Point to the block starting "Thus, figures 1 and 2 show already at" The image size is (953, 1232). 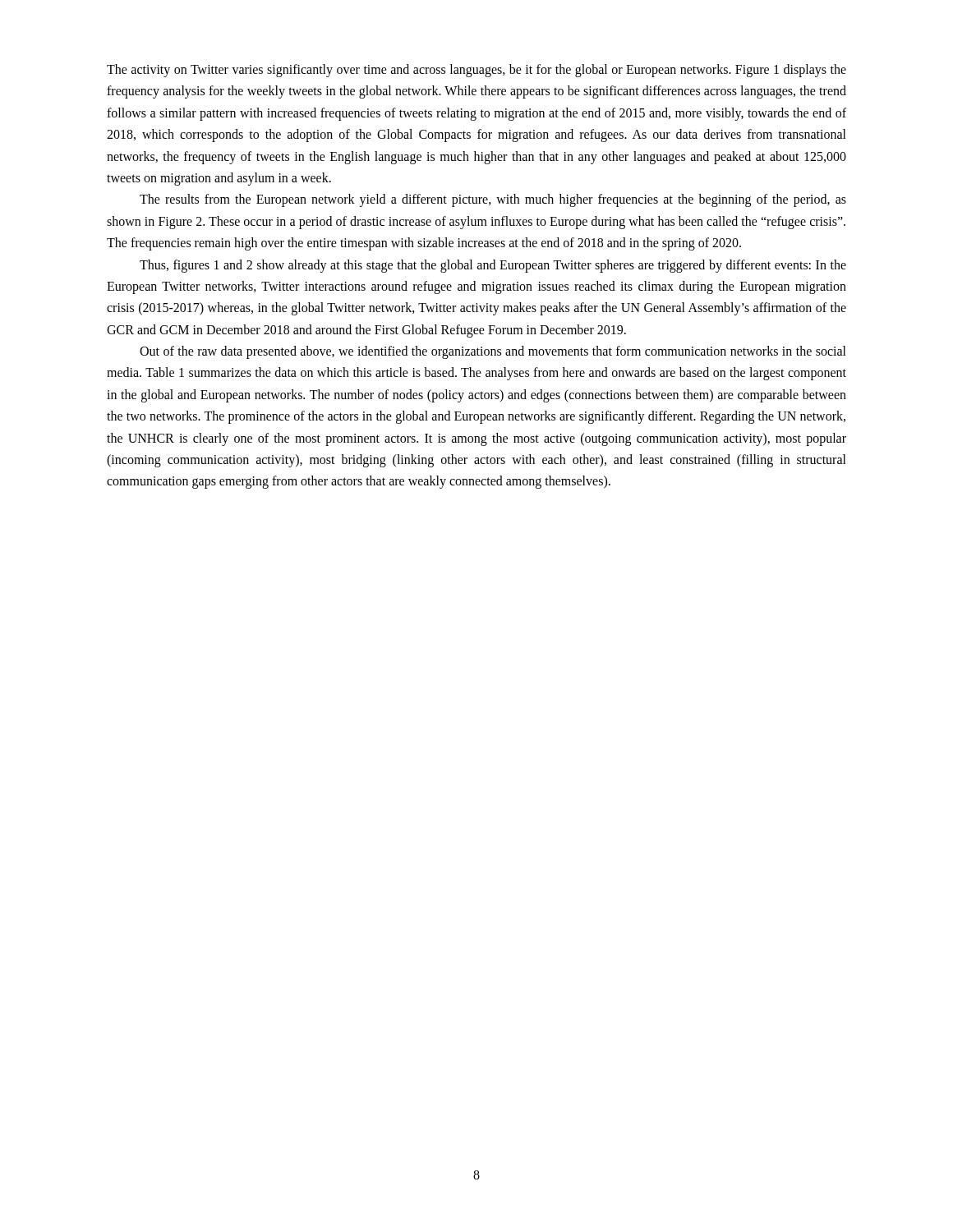point(476,298)
